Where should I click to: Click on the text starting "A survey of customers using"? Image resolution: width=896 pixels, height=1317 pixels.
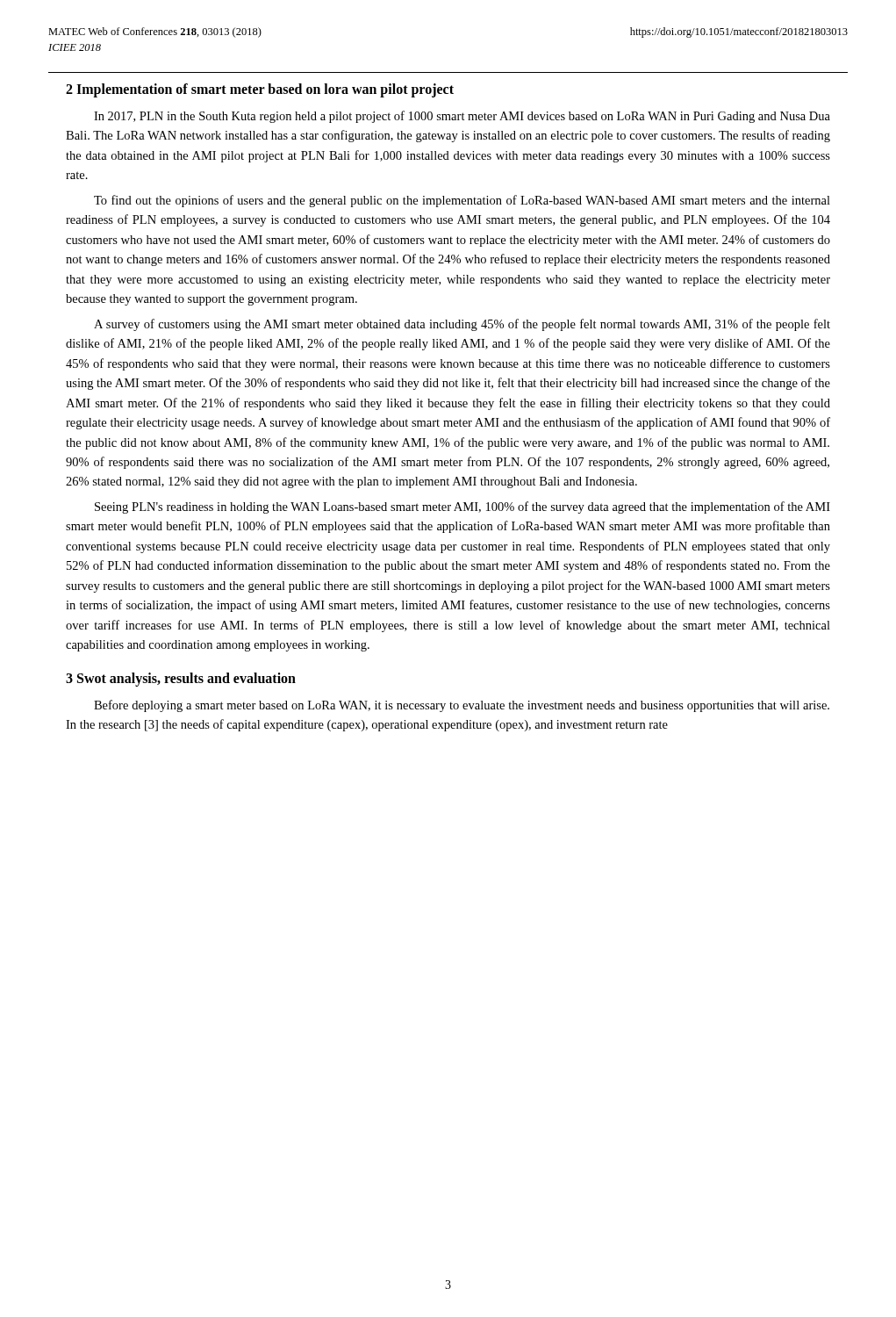[448, 403]
